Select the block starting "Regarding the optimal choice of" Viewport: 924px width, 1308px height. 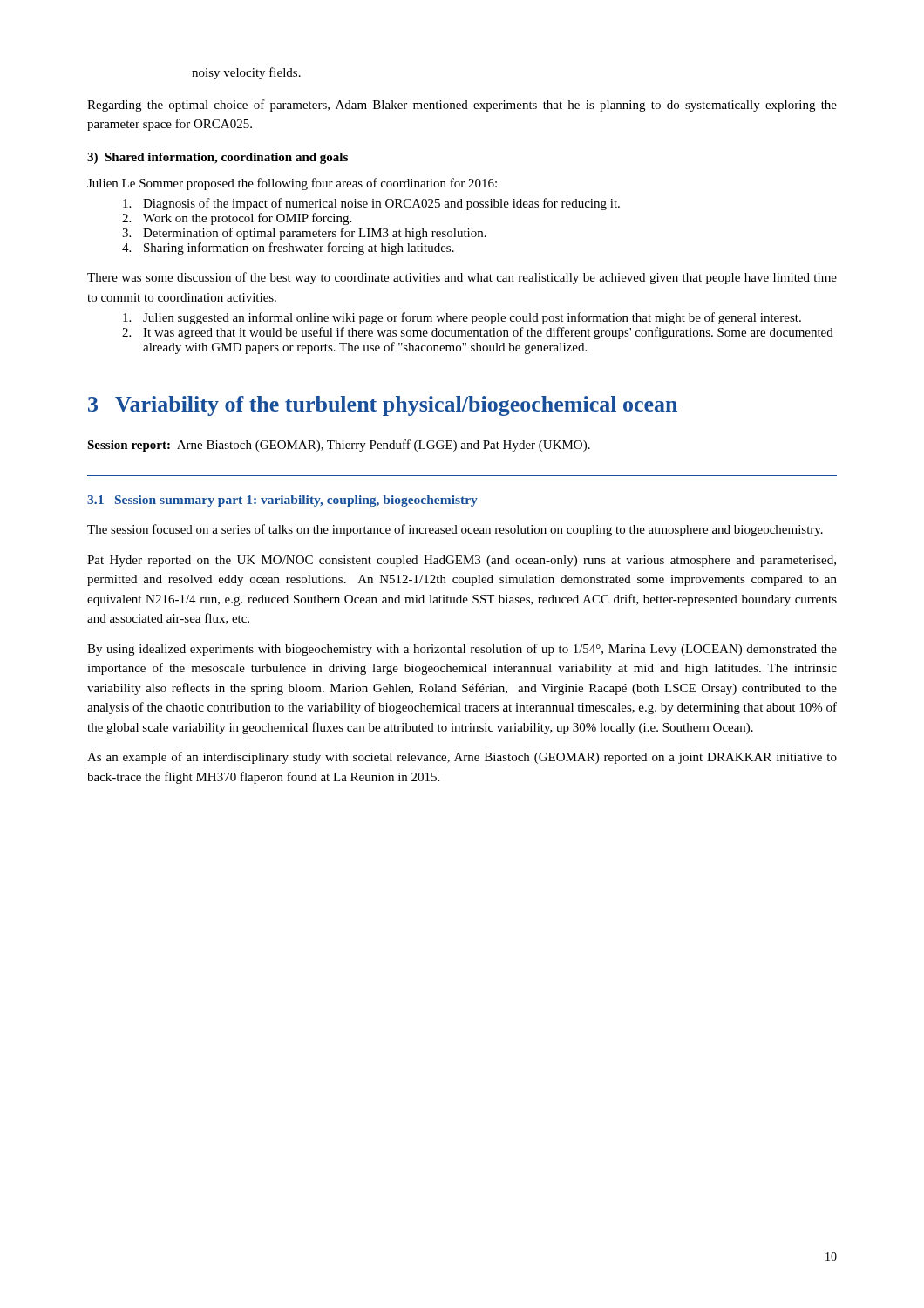pyautogui.click(x=462, y=114)
